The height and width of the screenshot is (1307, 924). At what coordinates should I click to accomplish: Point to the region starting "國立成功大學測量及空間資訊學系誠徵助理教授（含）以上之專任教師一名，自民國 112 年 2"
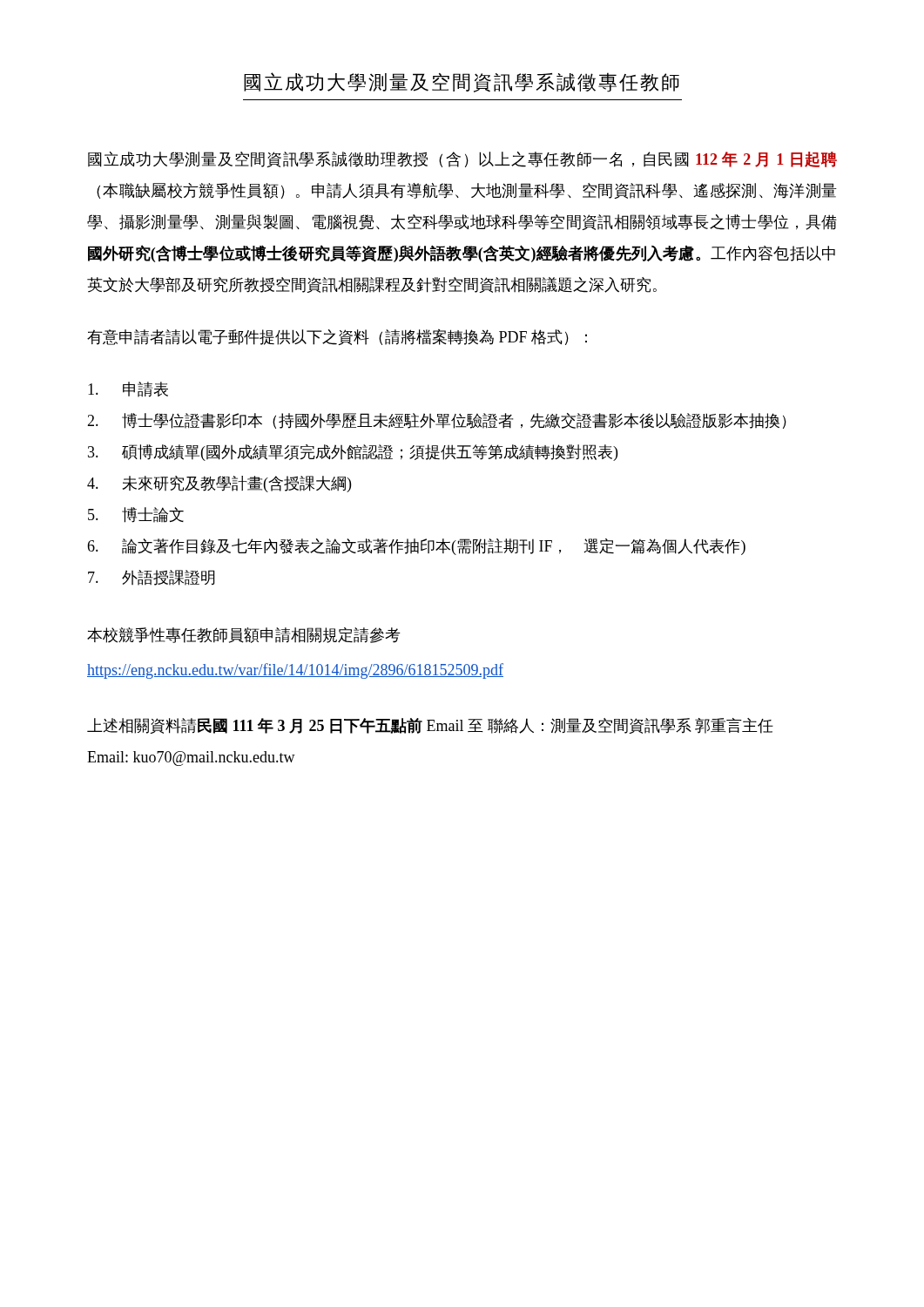(462, 222)
